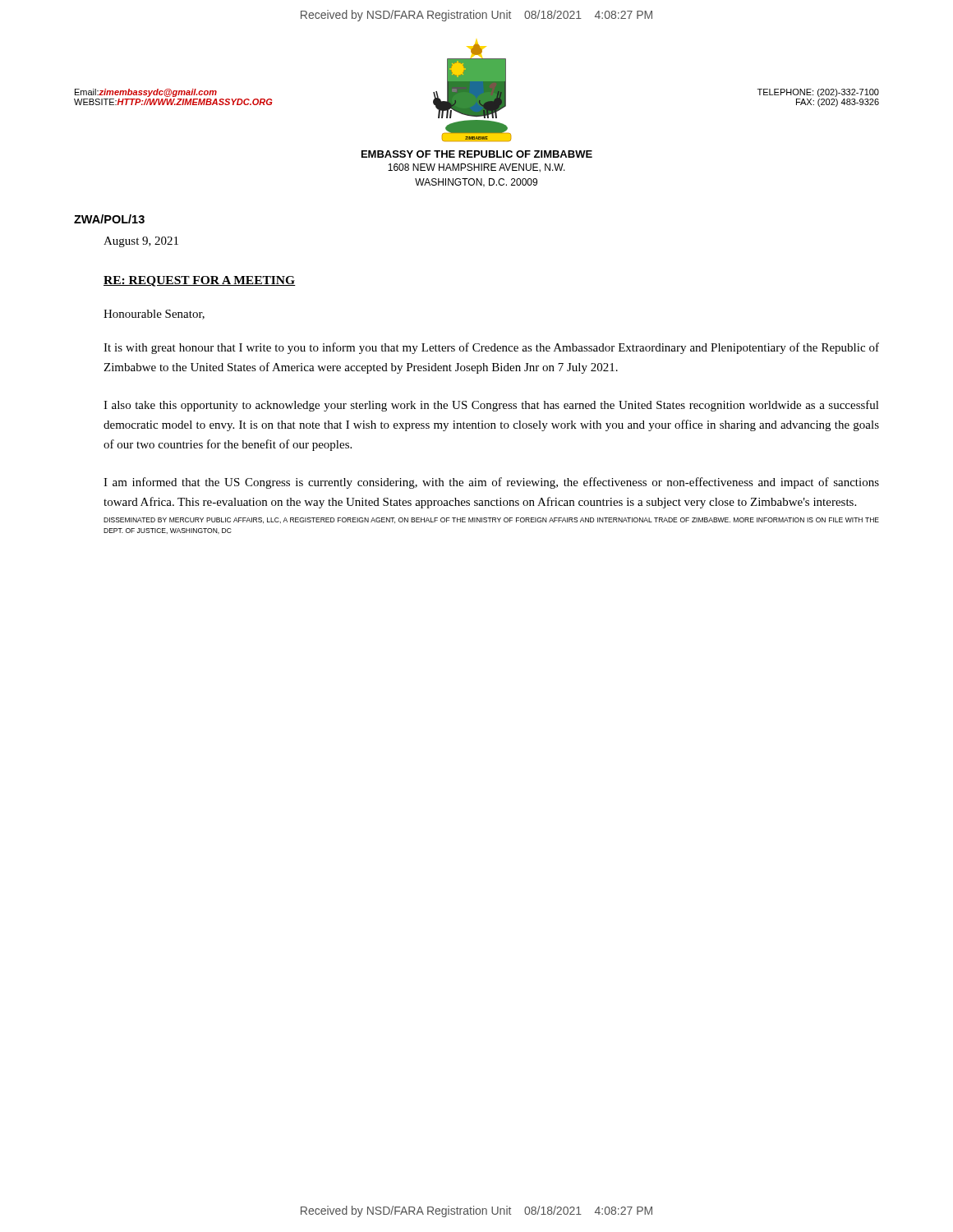Image resolution: width=953 pixels, height=1232 pixels.
Task: Point to the text block starting "August 9, 2021"
Action: click(141, 241)
